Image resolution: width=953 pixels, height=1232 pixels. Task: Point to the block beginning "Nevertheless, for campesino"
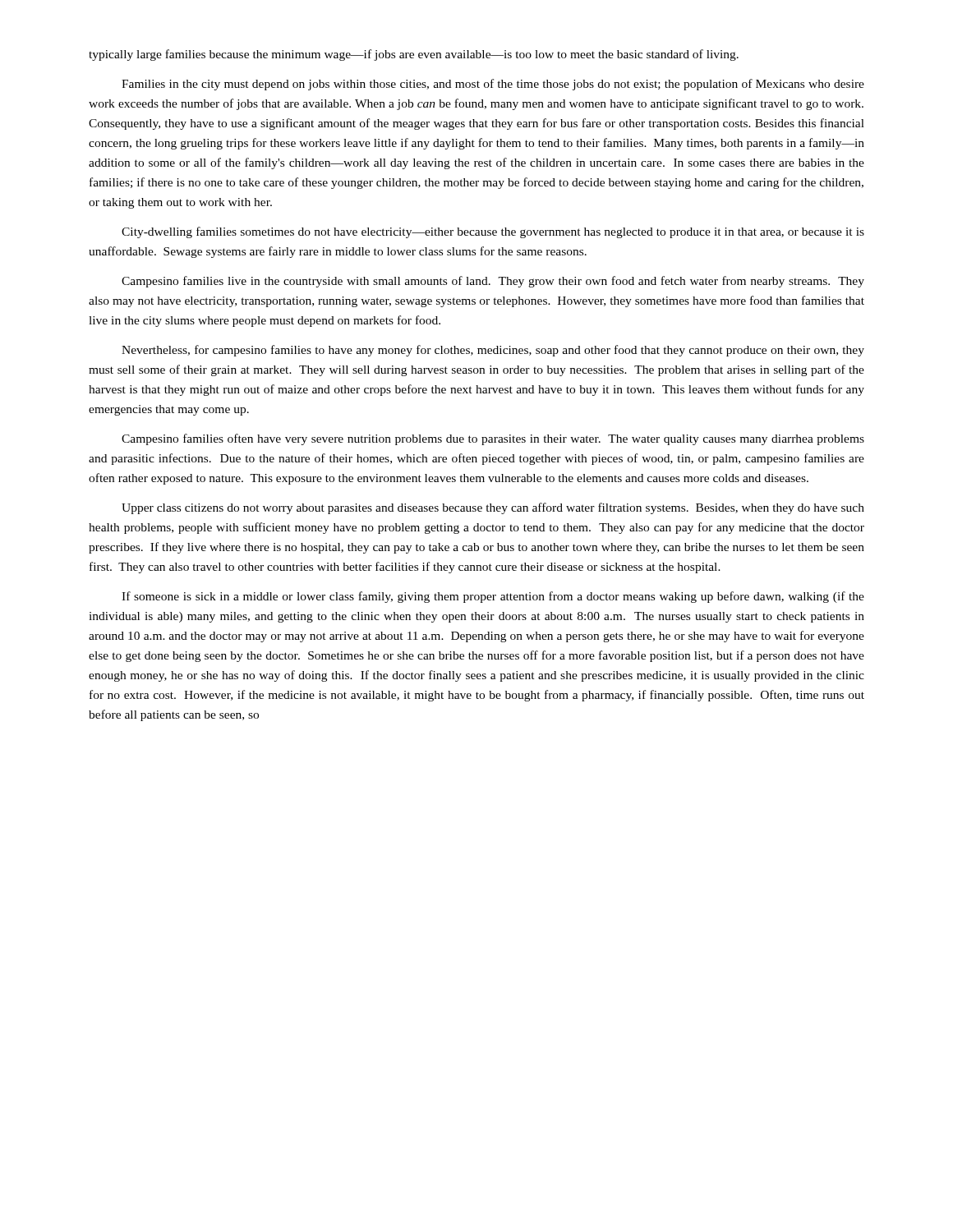pyautogui.click(x=476, y=380)
